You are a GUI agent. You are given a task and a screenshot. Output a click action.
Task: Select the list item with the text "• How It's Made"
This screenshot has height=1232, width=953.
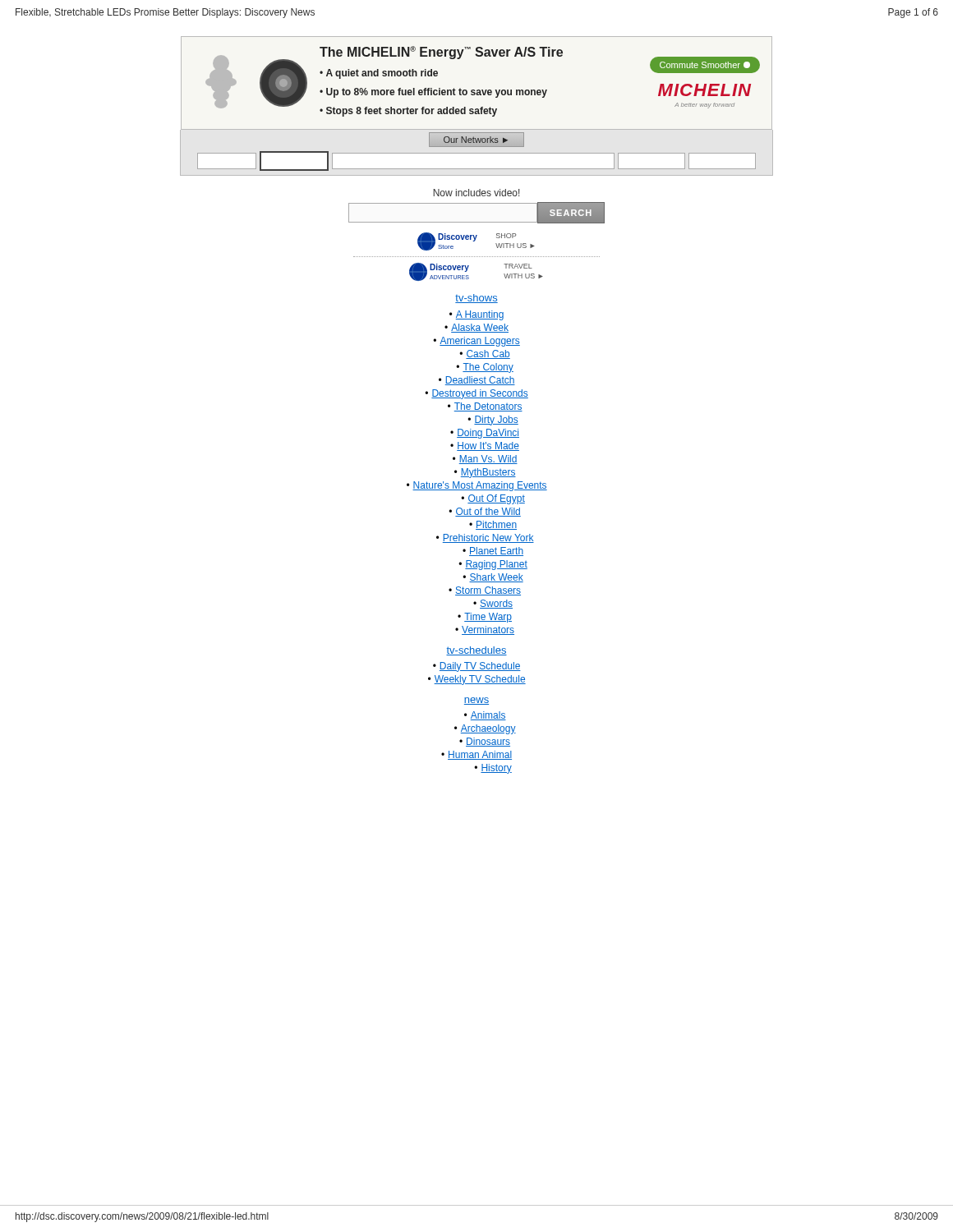[x=485, y=446]
